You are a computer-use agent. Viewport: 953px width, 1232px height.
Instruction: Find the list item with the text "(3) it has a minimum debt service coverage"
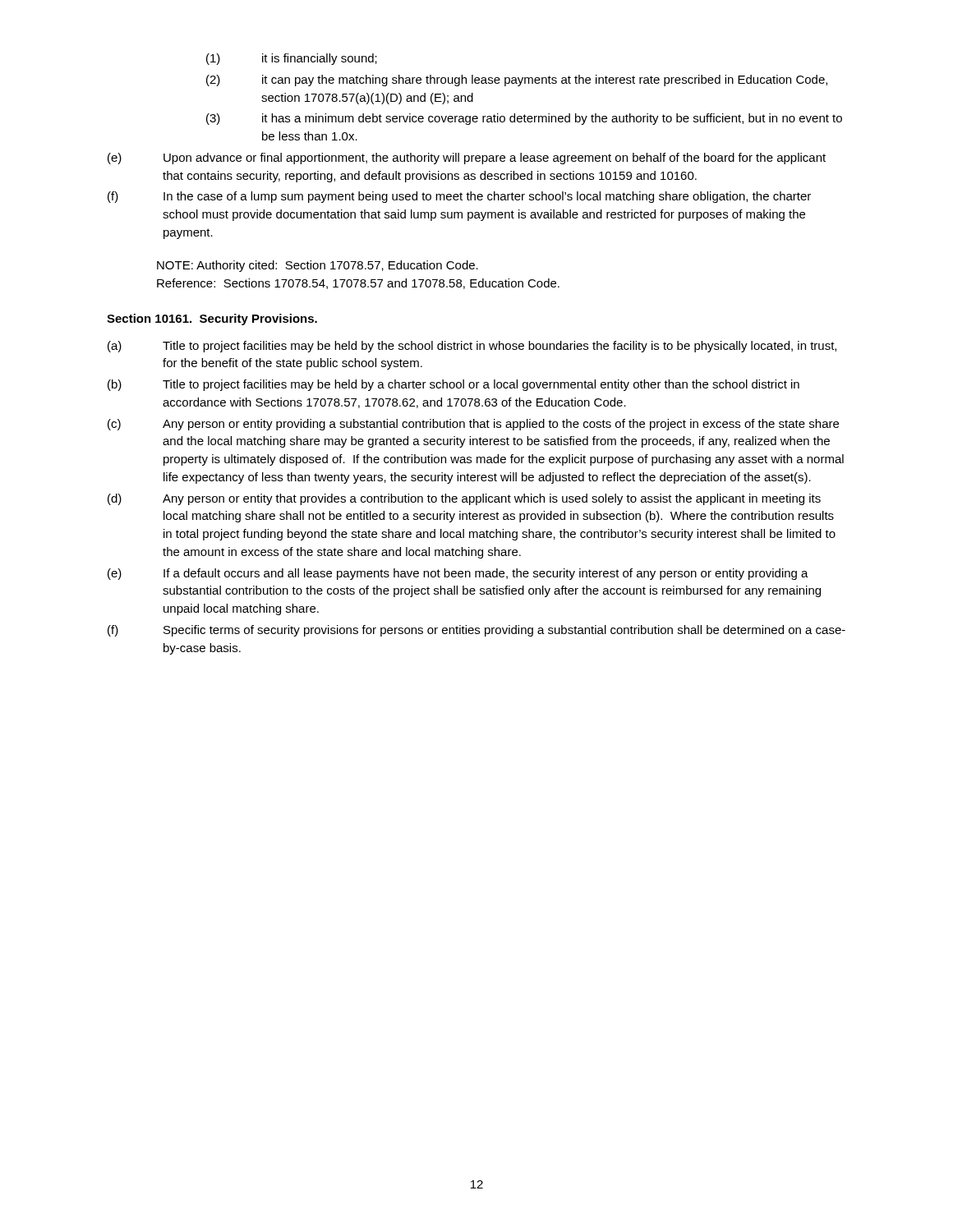[x=526, y=127]
